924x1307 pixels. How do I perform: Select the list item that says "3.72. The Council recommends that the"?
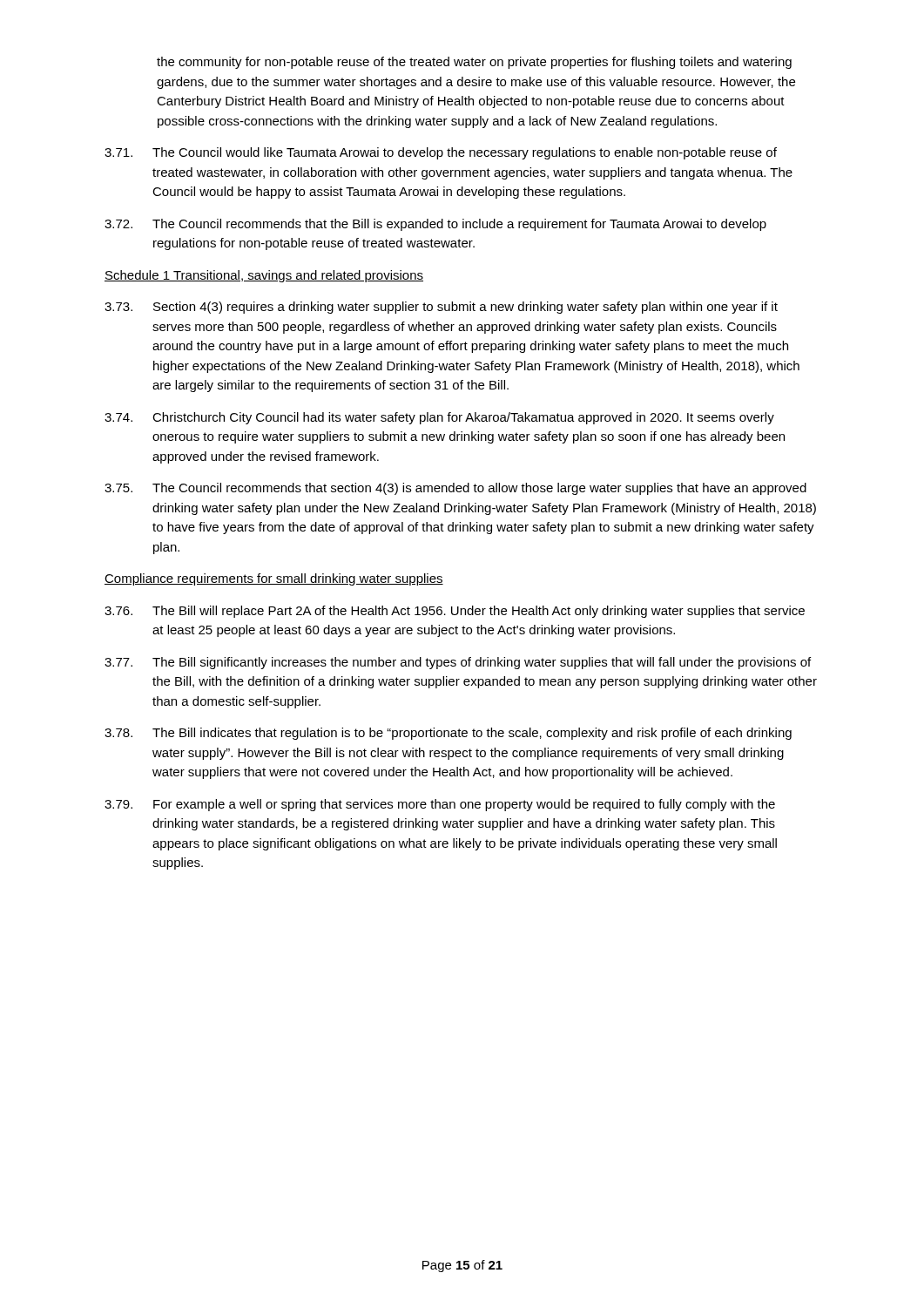462,234
